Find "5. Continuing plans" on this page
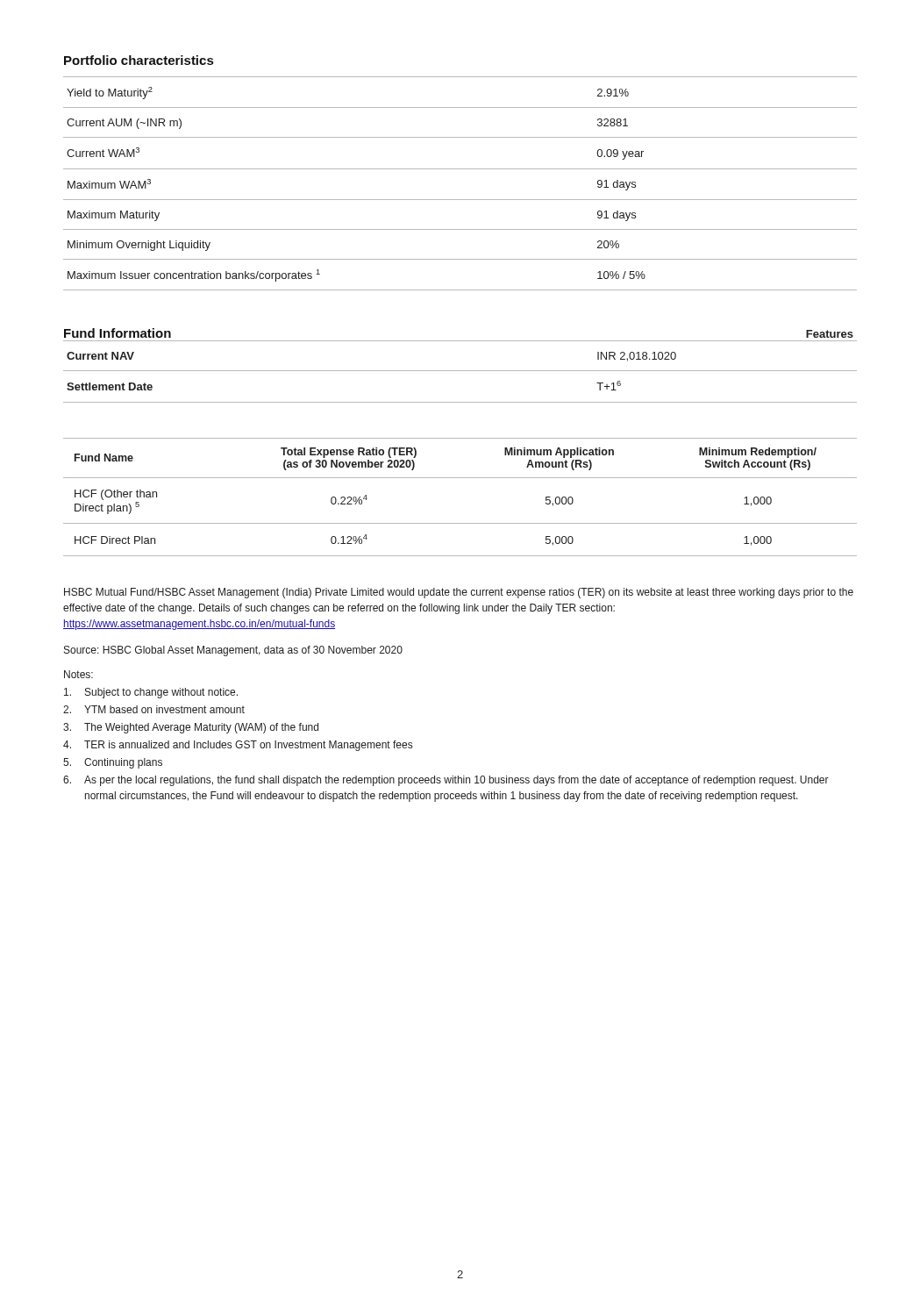The image size is (920, 1316). coord(113,763)
